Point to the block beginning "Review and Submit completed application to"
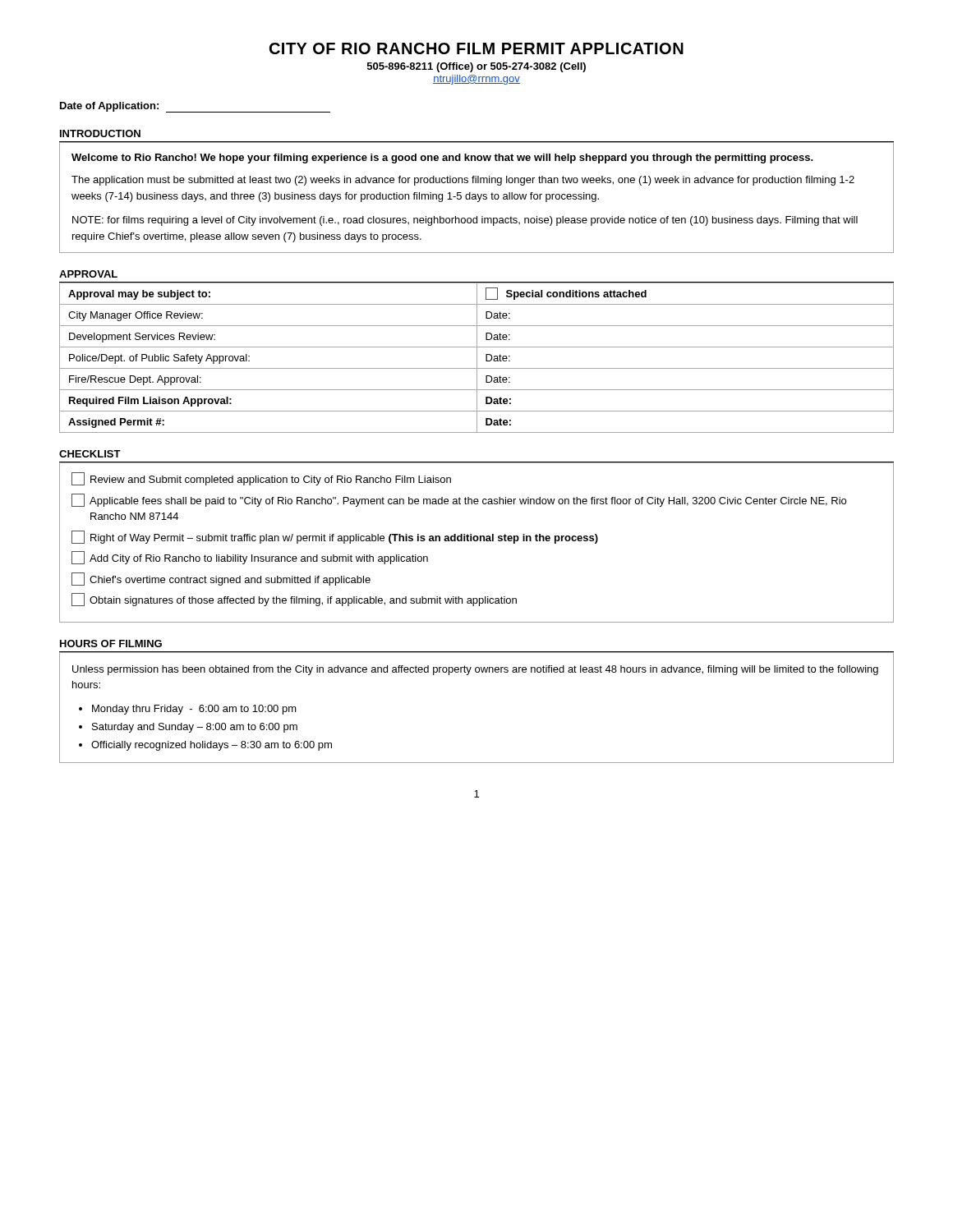 [261, 479]
